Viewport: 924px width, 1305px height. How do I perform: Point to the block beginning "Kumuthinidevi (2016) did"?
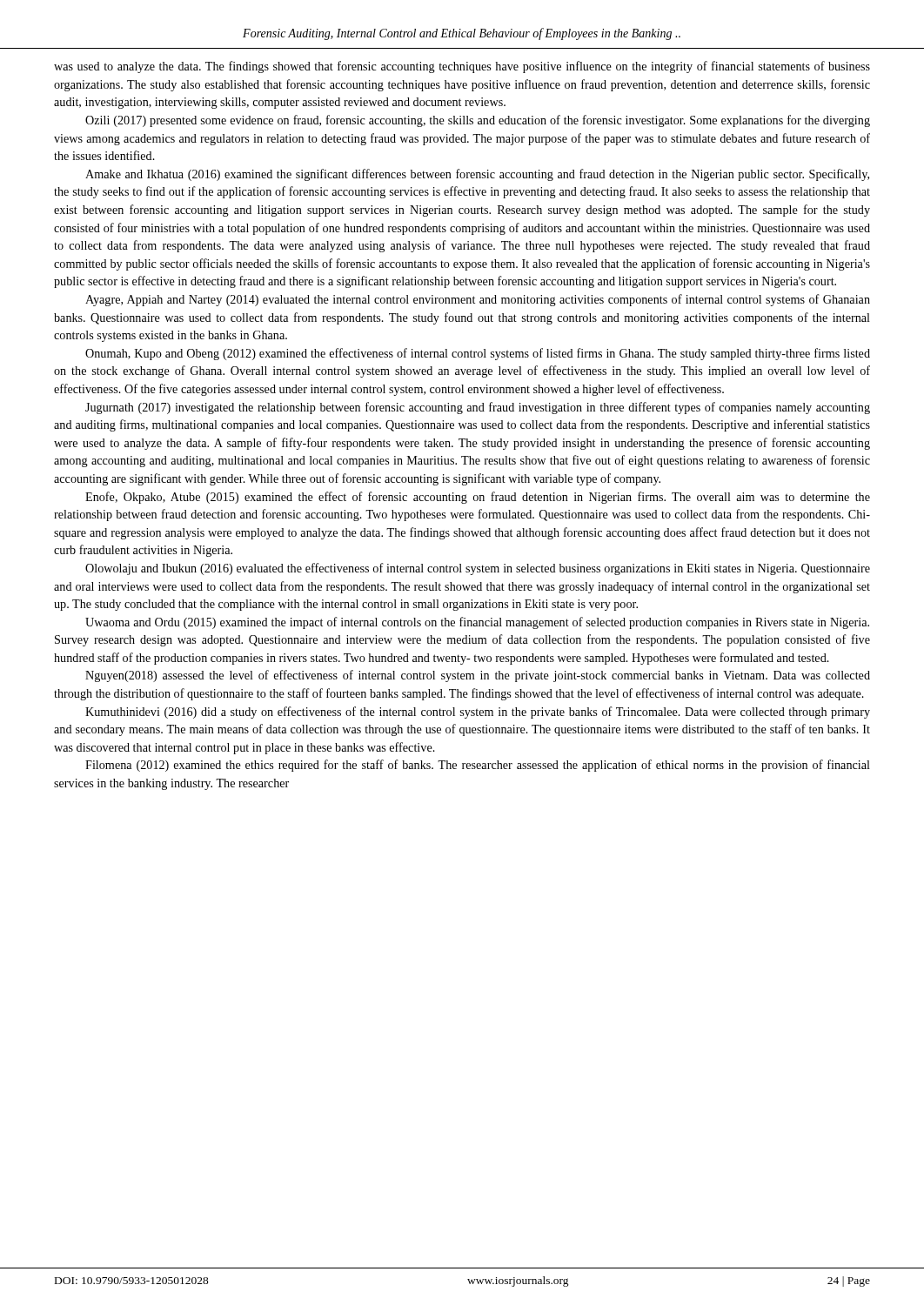pos(462,729)
